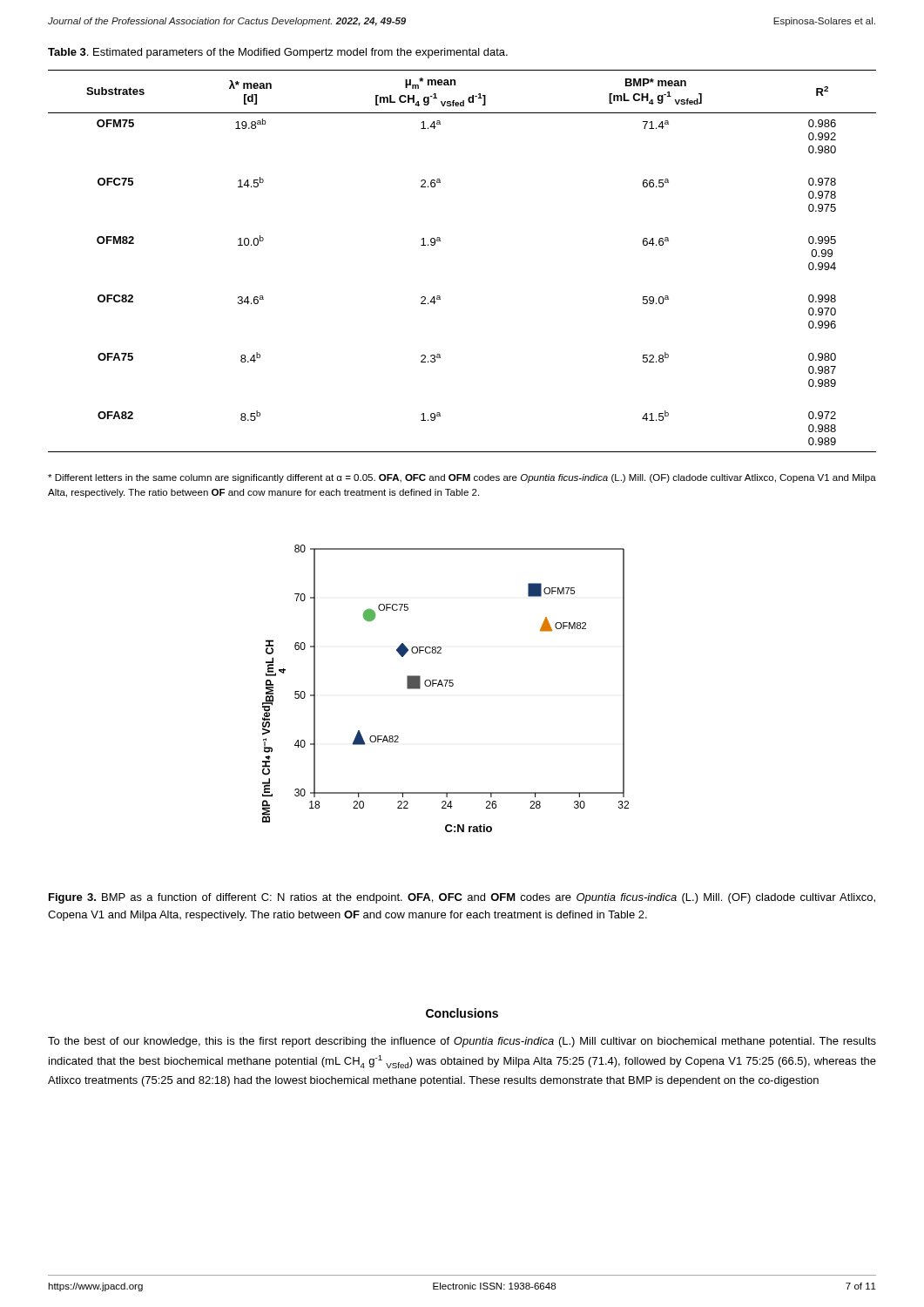This screenshot has width=924, height=1307.
Task: Click on the region starting "Figure 3. BMP as"
Action: (462, 906)
